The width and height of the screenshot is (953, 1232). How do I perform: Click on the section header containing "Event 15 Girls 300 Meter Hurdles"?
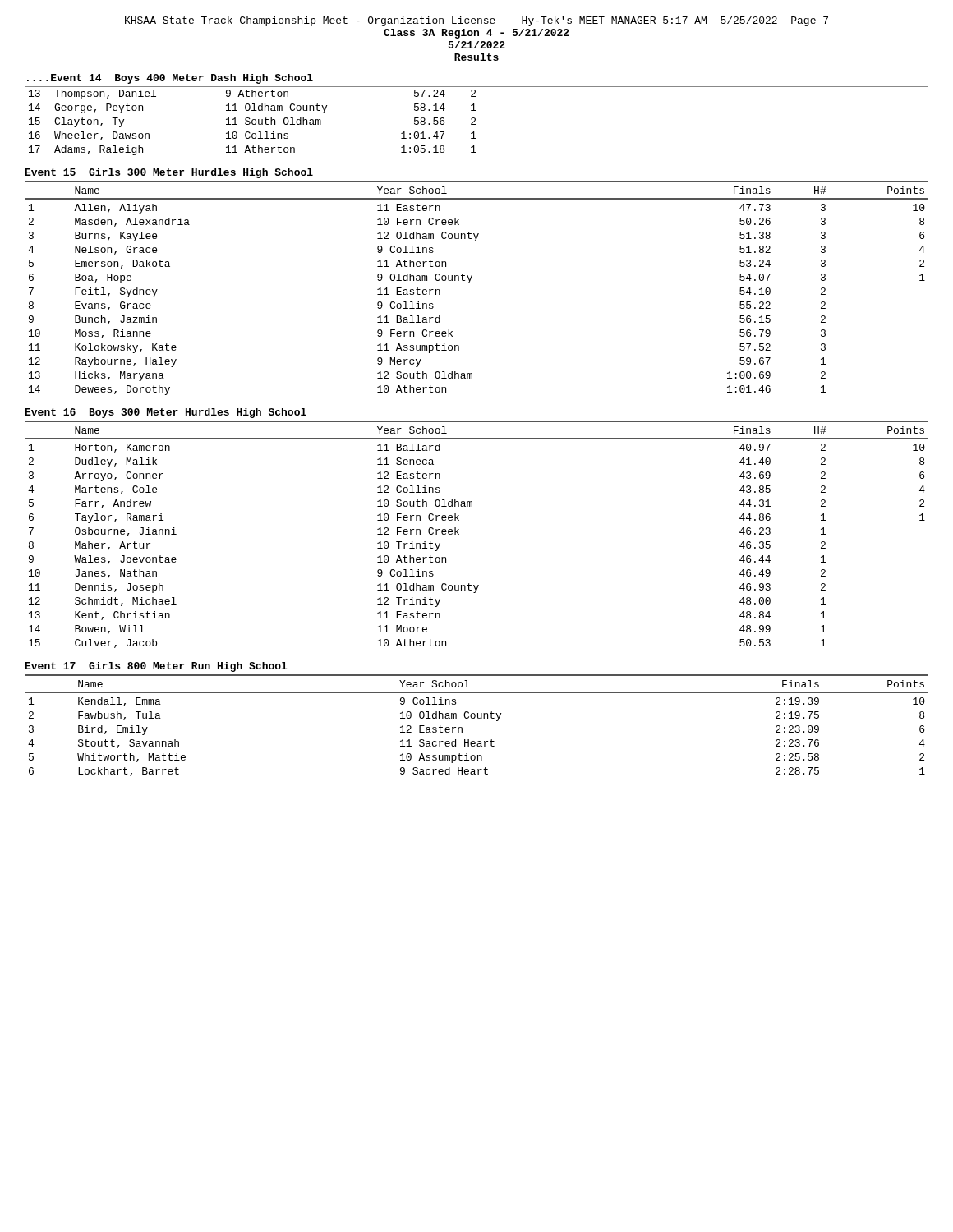(x=169, y=173)
